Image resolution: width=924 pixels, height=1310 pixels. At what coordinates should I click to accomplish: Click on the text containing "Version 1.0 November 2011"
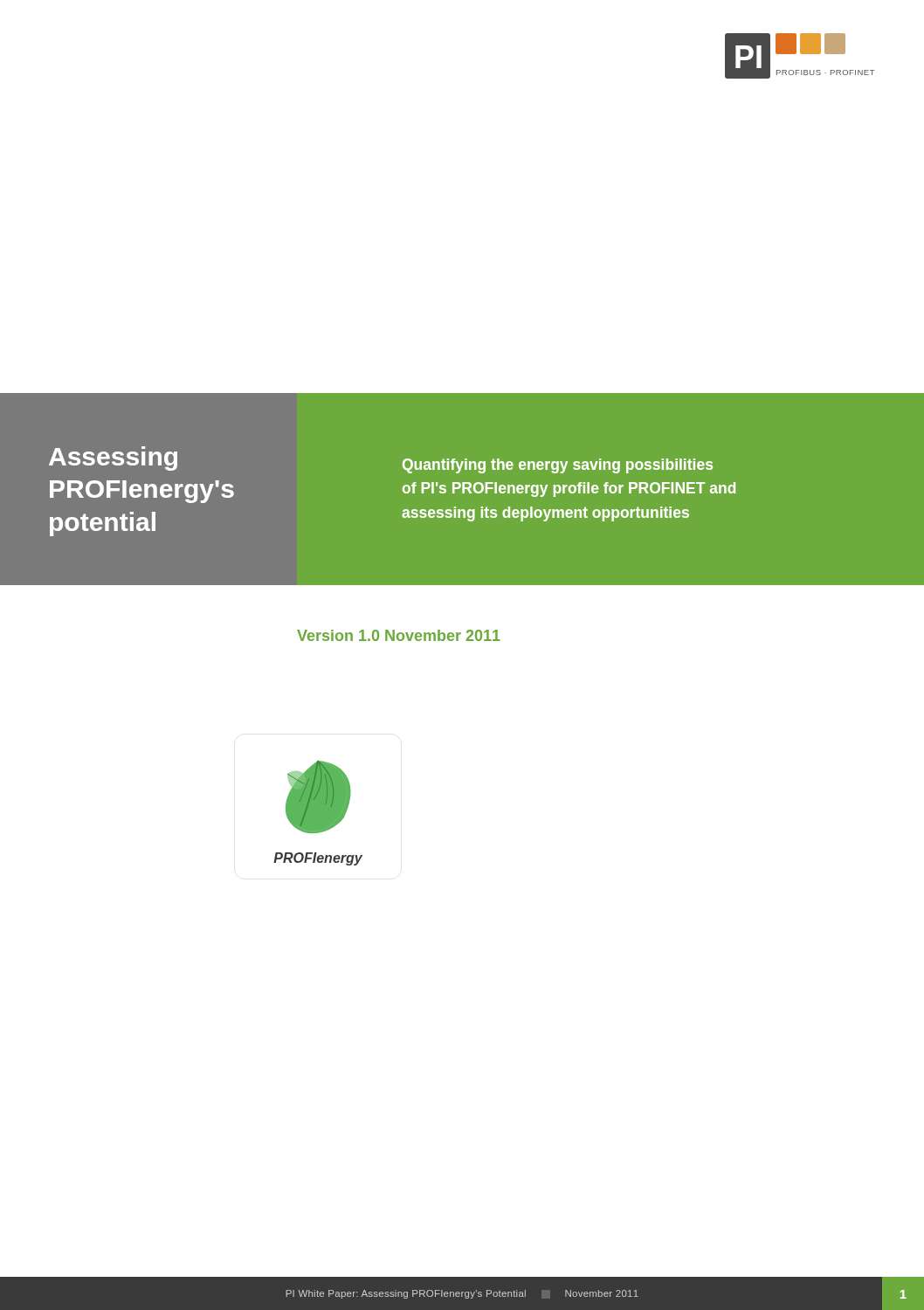[x=399, y=636]
